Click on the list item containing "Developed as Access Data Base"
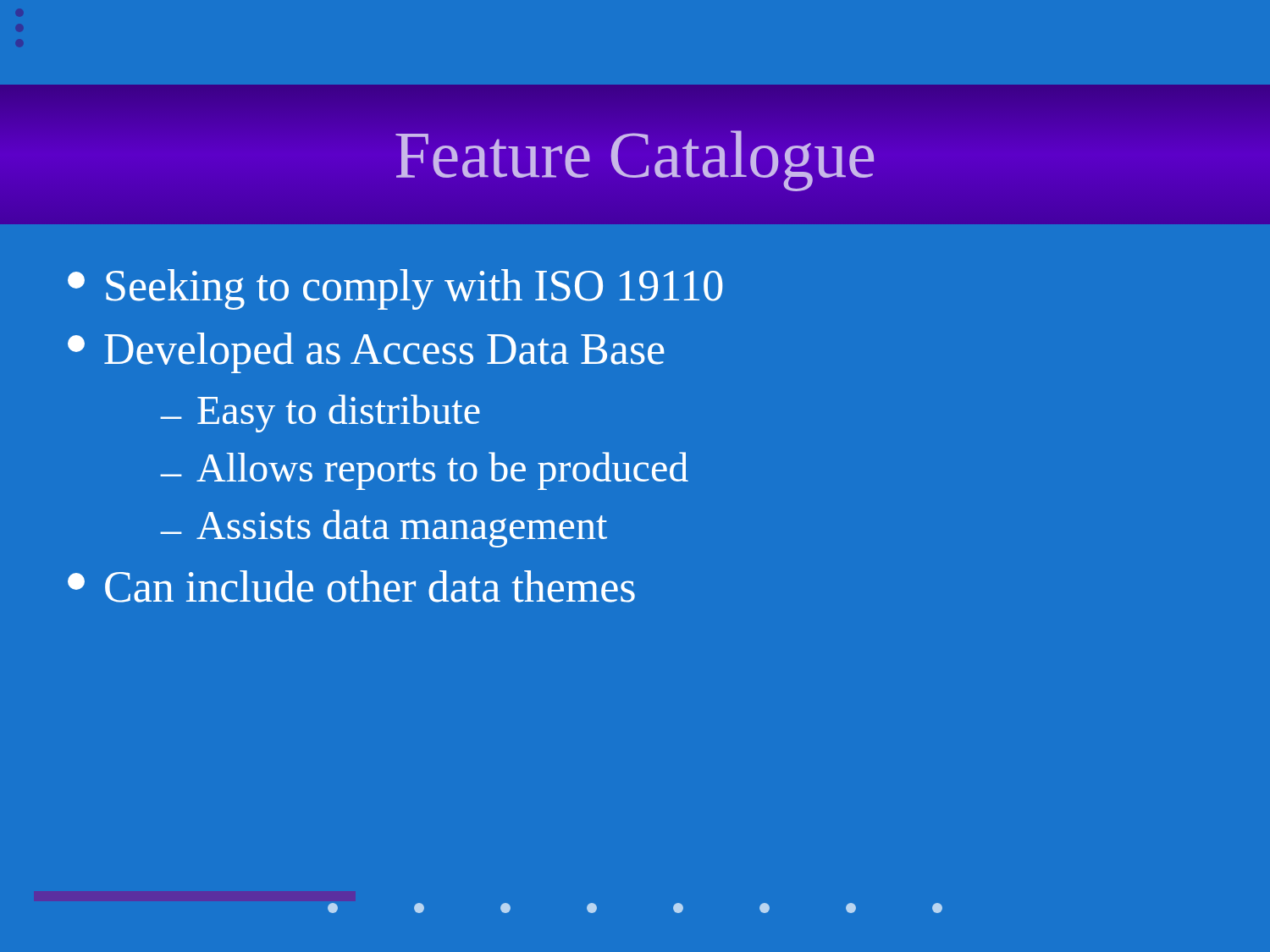1270x952 pixels. point(367,349)
